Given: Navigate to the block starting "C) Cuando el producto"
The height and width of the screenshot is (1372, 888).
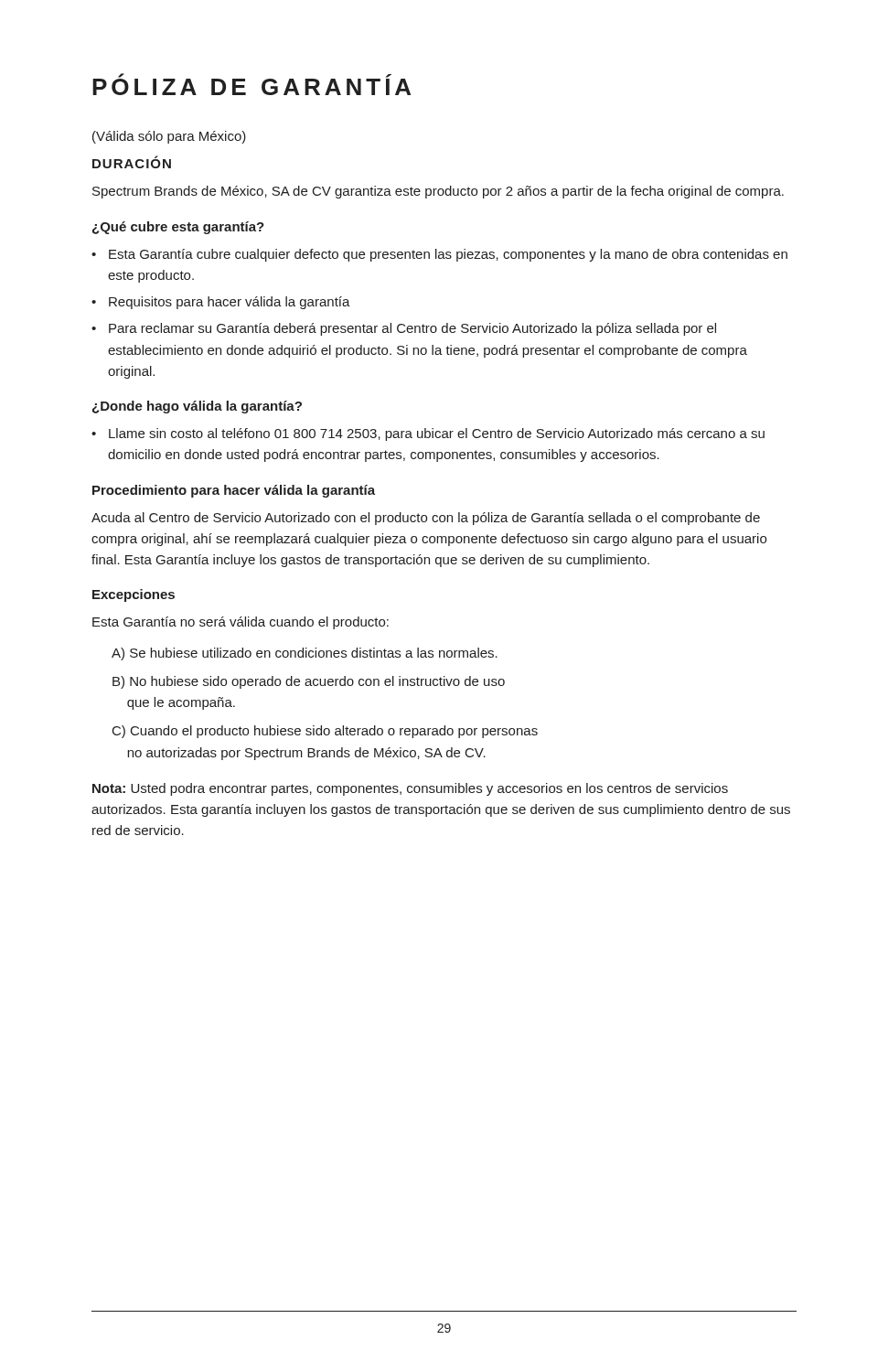Looking at the screenshot, I should (325, 741).
